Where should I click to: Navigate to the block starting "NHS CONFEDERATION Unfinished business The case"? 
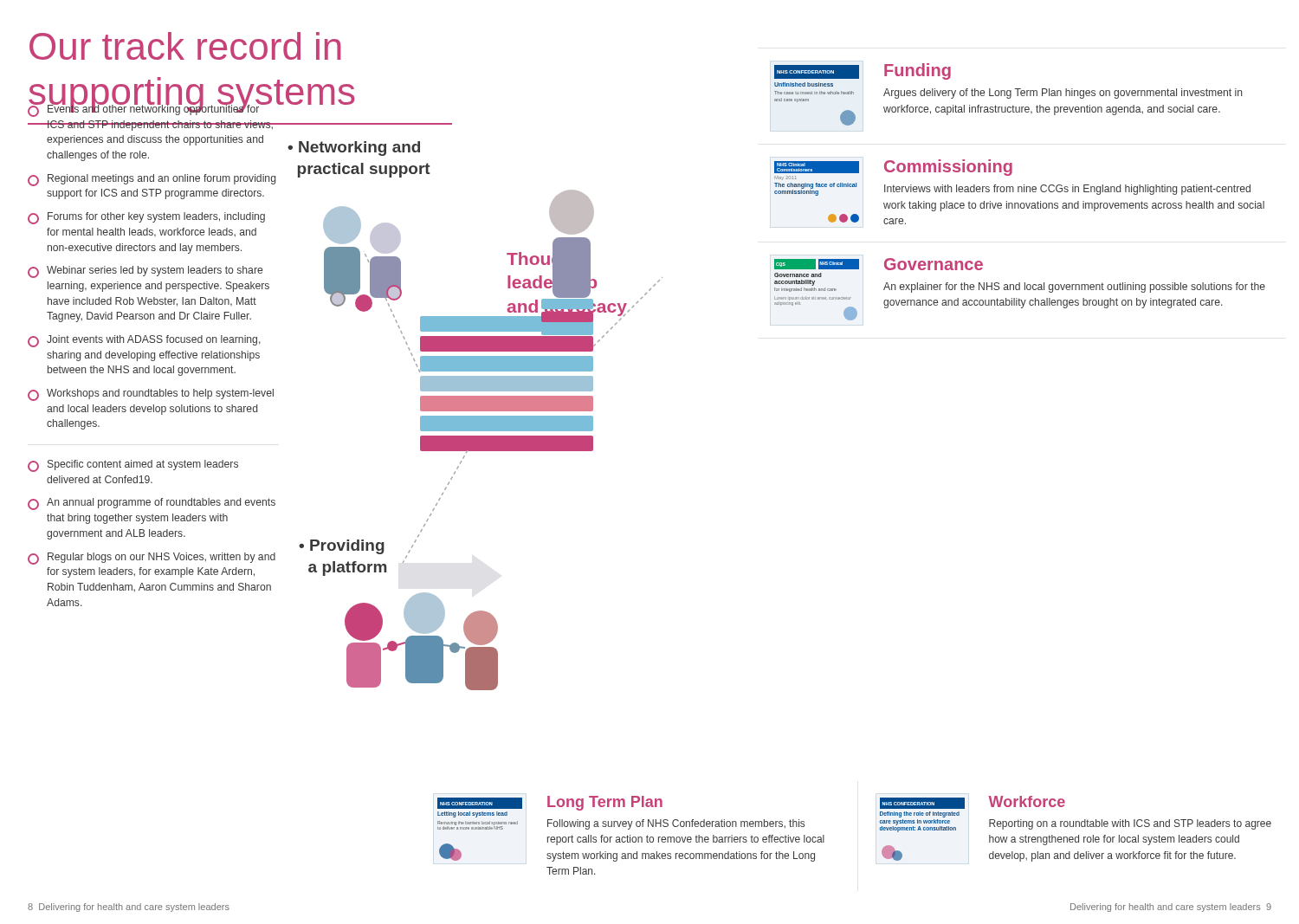[x=1019, y=96]
